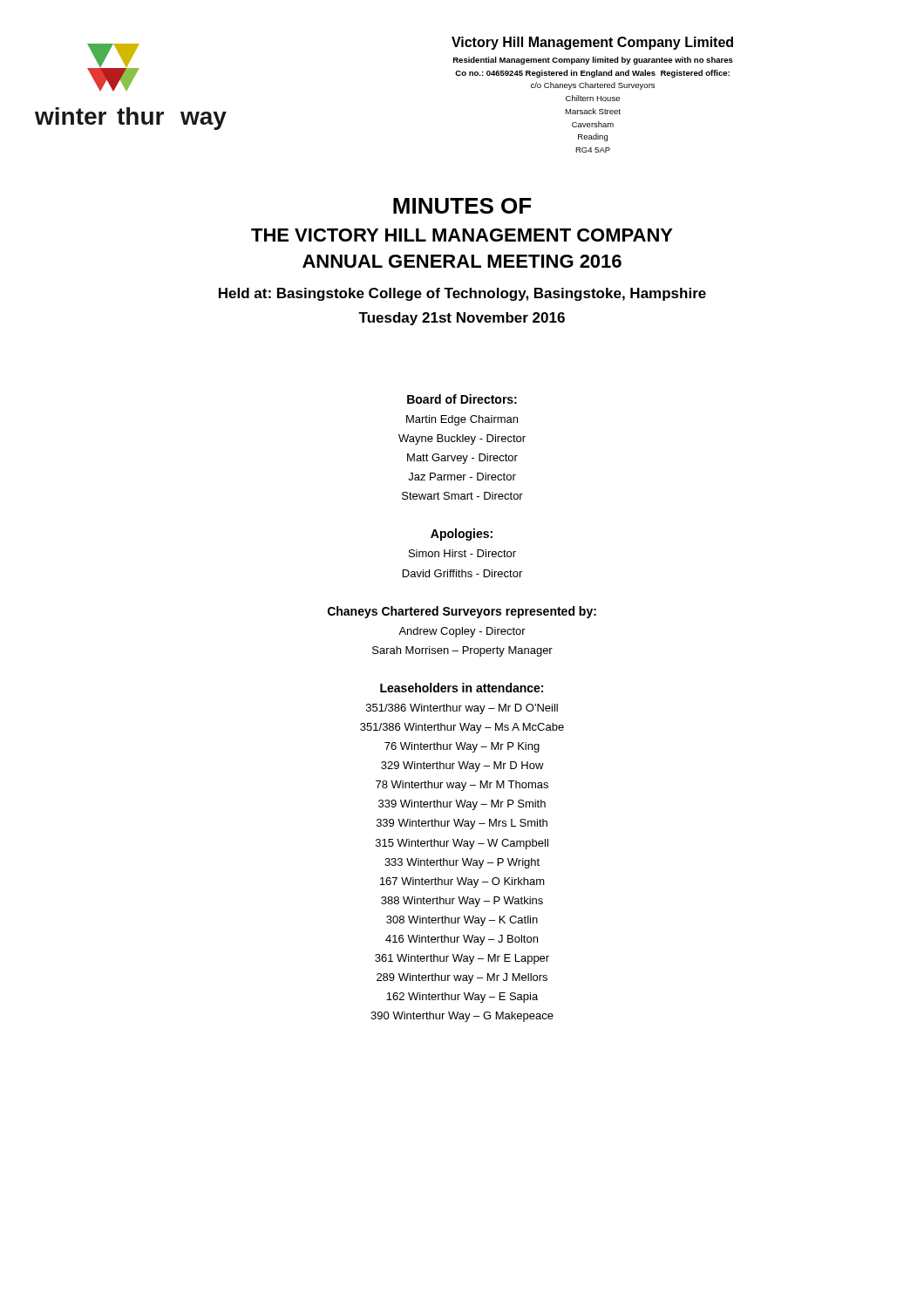
Task: Locate the text block starting "Leaseholders in attendance: 351/386 Winterthur way – Mr"
Action: click(x=462, y=853)
